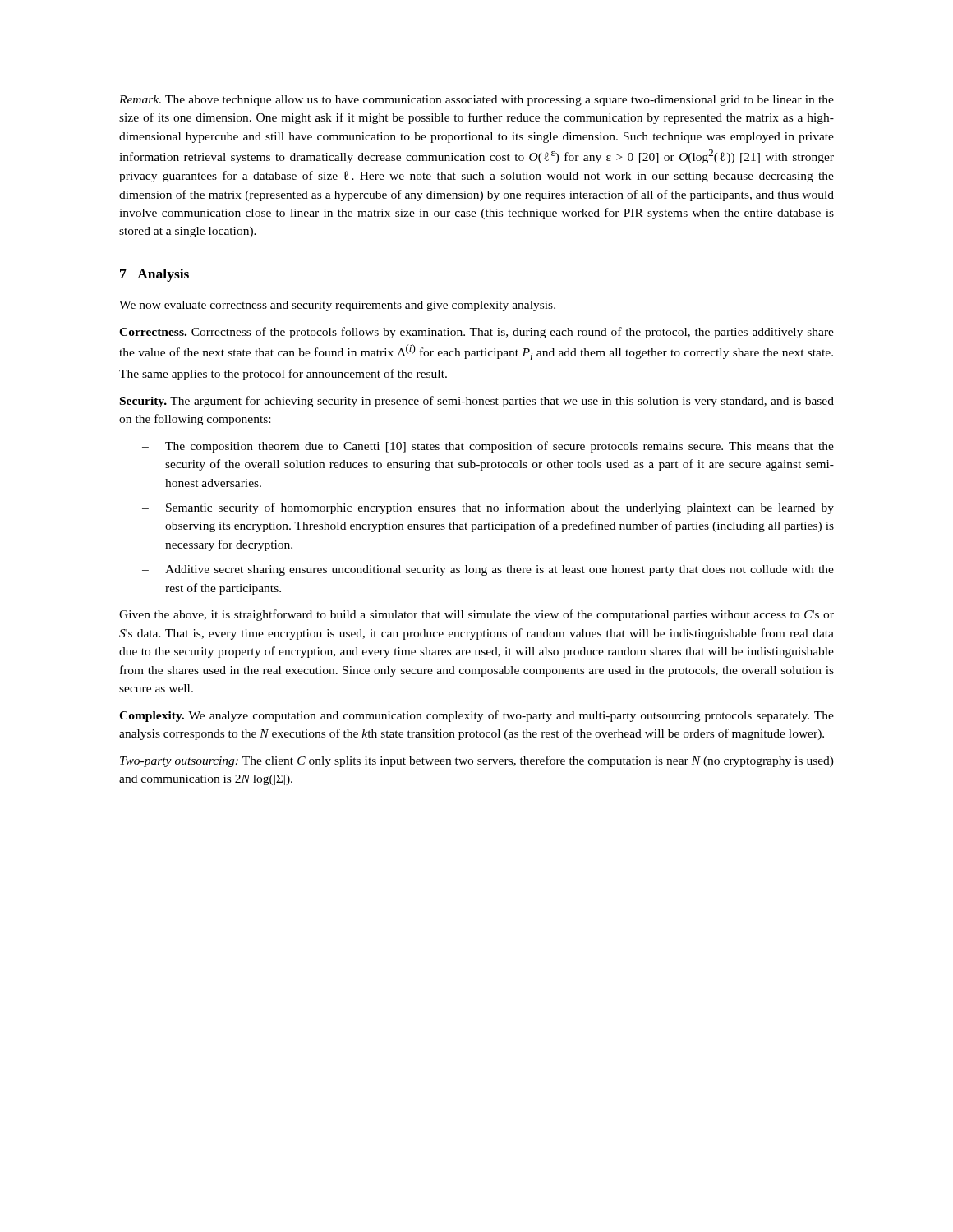Select the list item with the text "– Additive secret sharing ensures unconditional"
The image size is (953, 1232).
488,578
